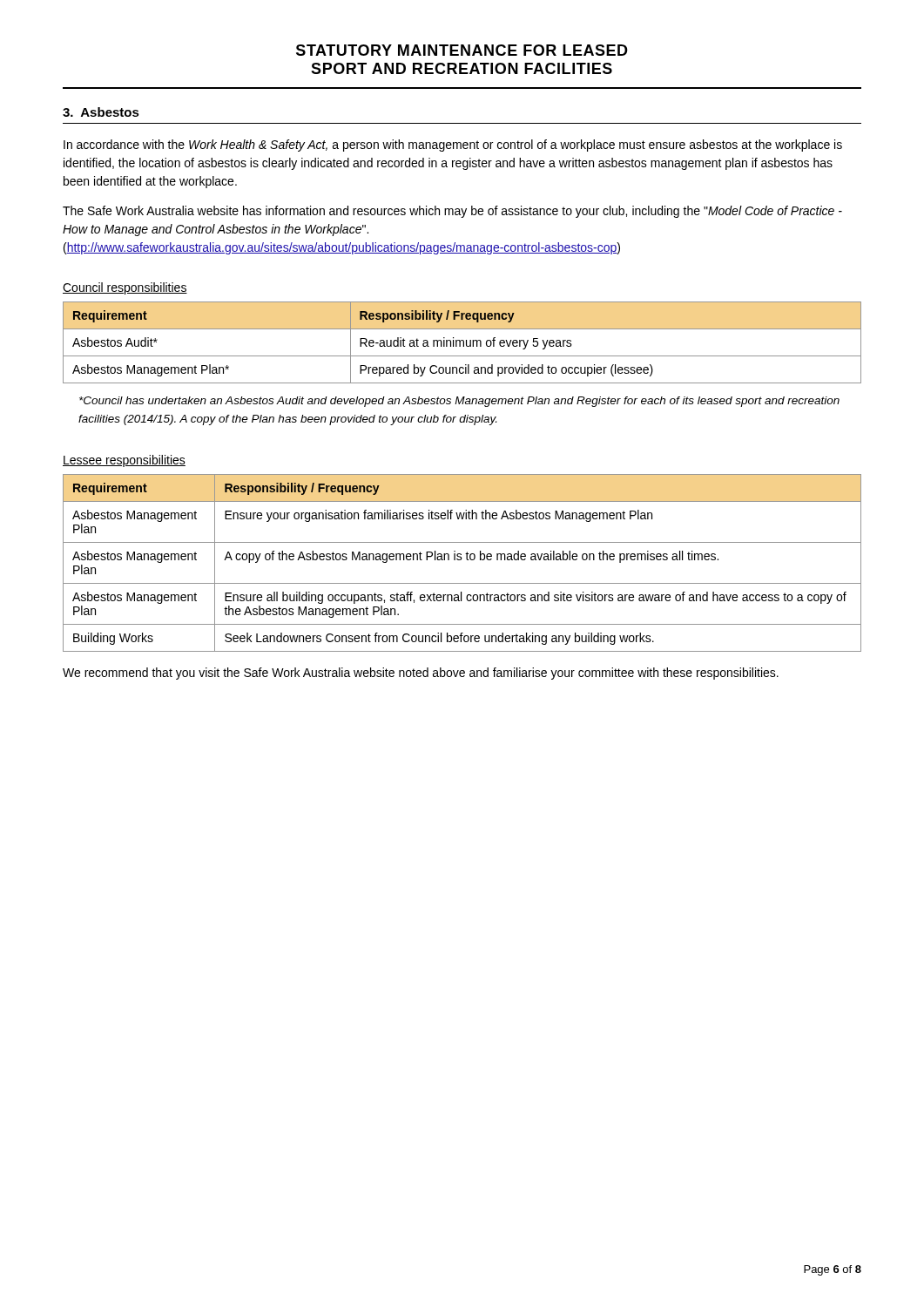
Task: Where is the passage that starts "Council has undertaken"?
Action: (x=459, y=409)
